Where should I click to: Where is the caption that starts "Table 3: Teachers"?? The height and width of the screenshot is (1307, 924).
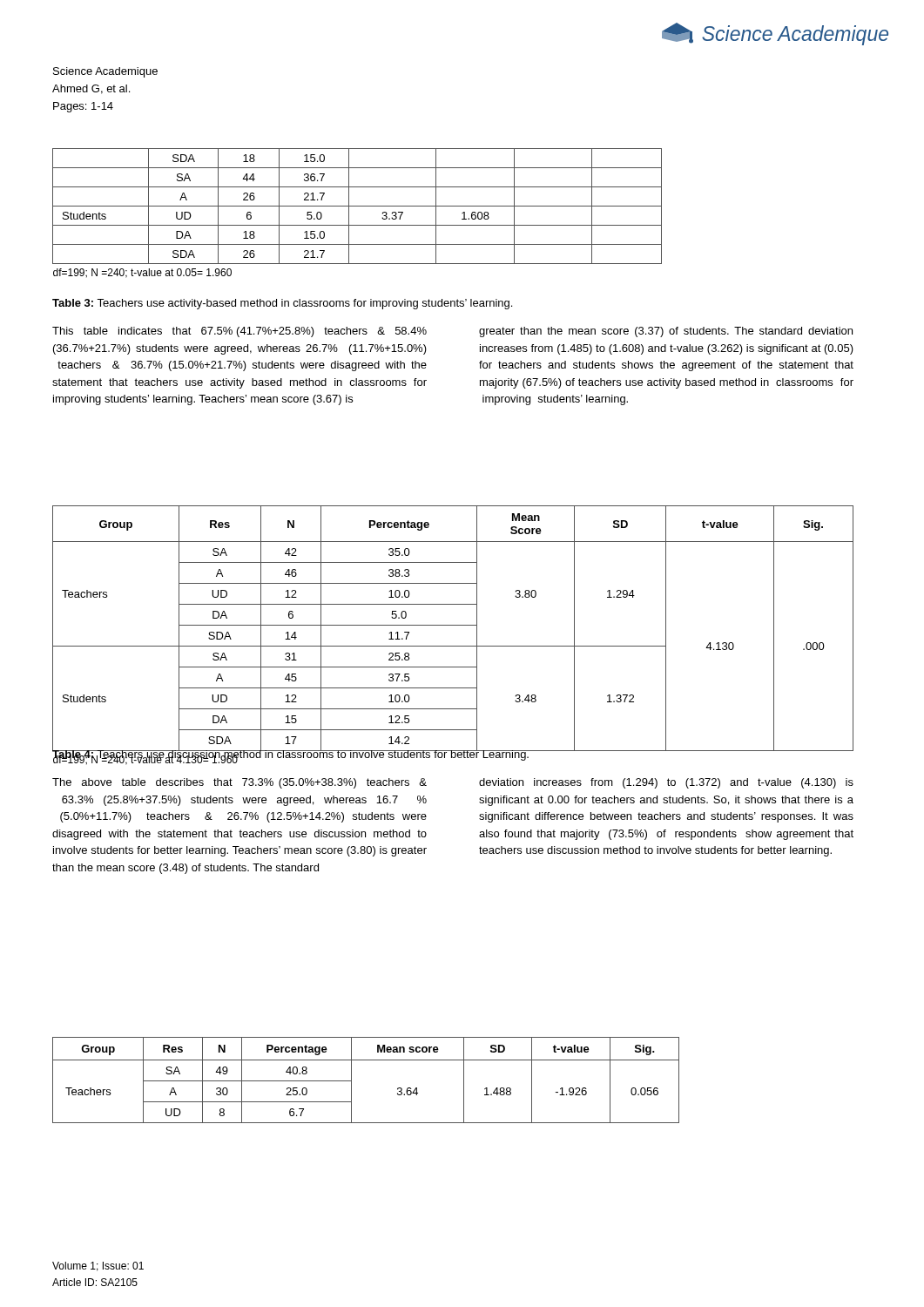click(283, 303)
